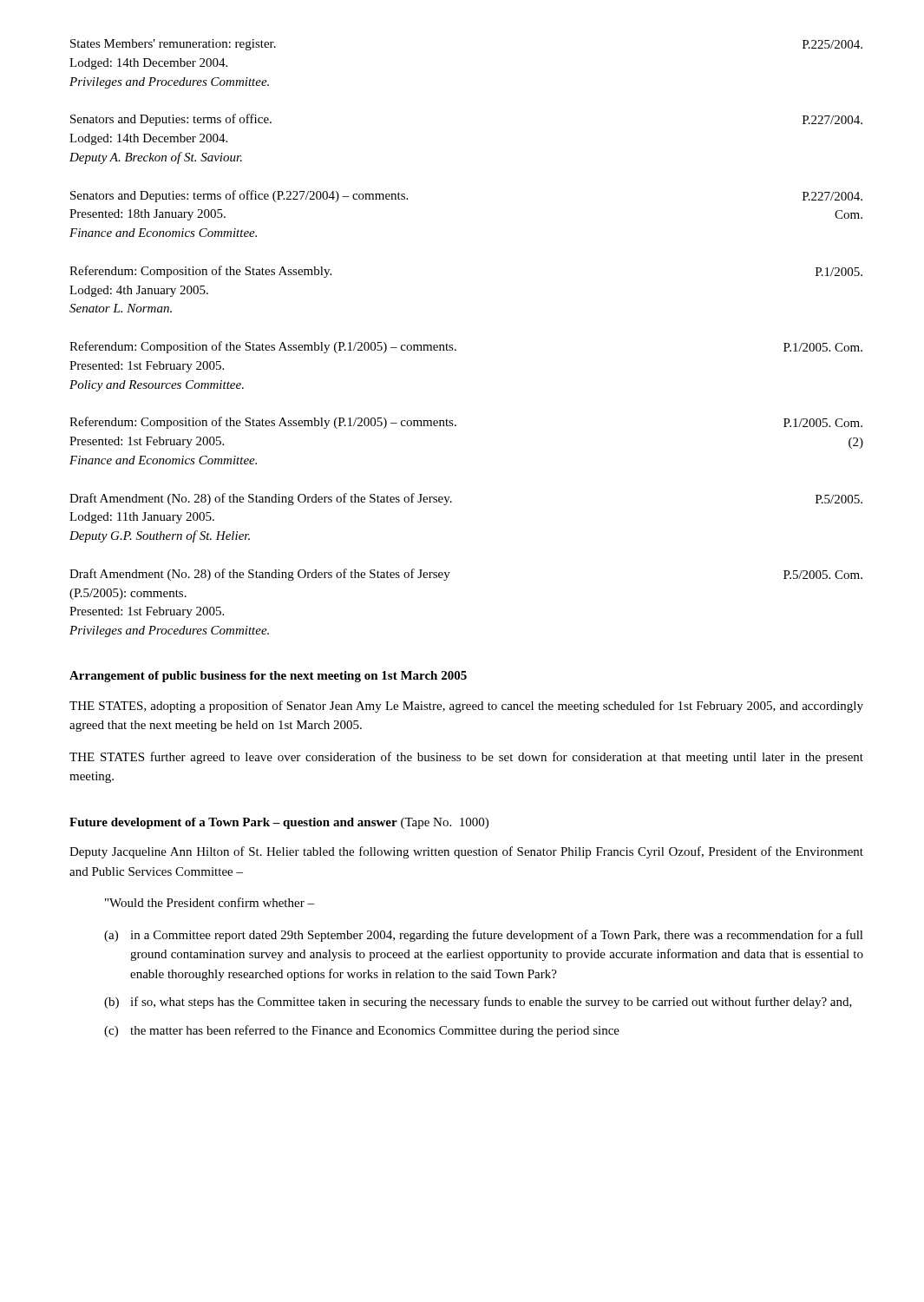This screenshot has width=924, height=1302.
Task: Click on the list item containing "(a) in a Committee report dated 29th September"
Action: point(484,954)
